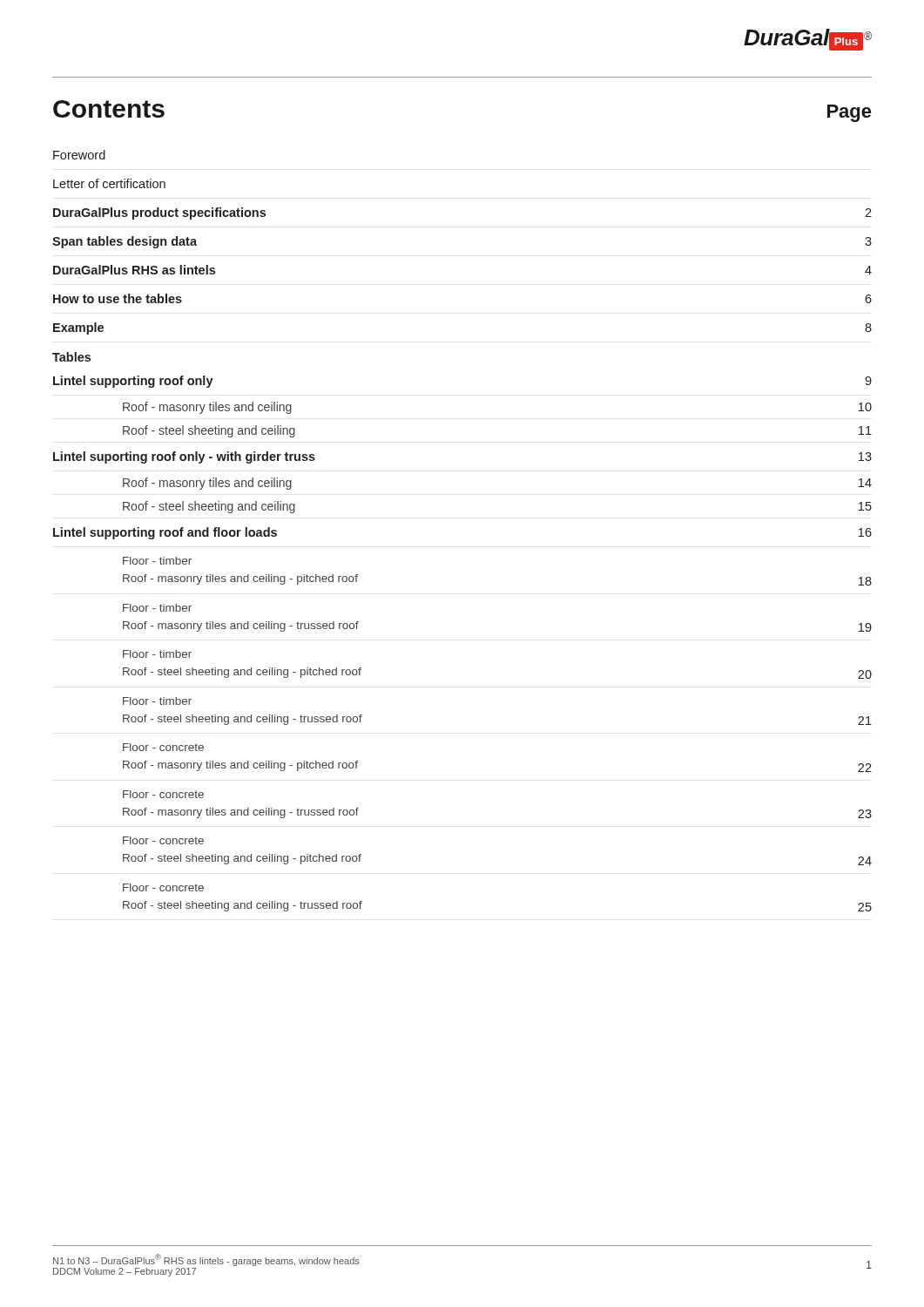Point to the text starting "Roof - masonry tiles and ceiling 14"
924x1307 pixels.
[x=209, y=483]
